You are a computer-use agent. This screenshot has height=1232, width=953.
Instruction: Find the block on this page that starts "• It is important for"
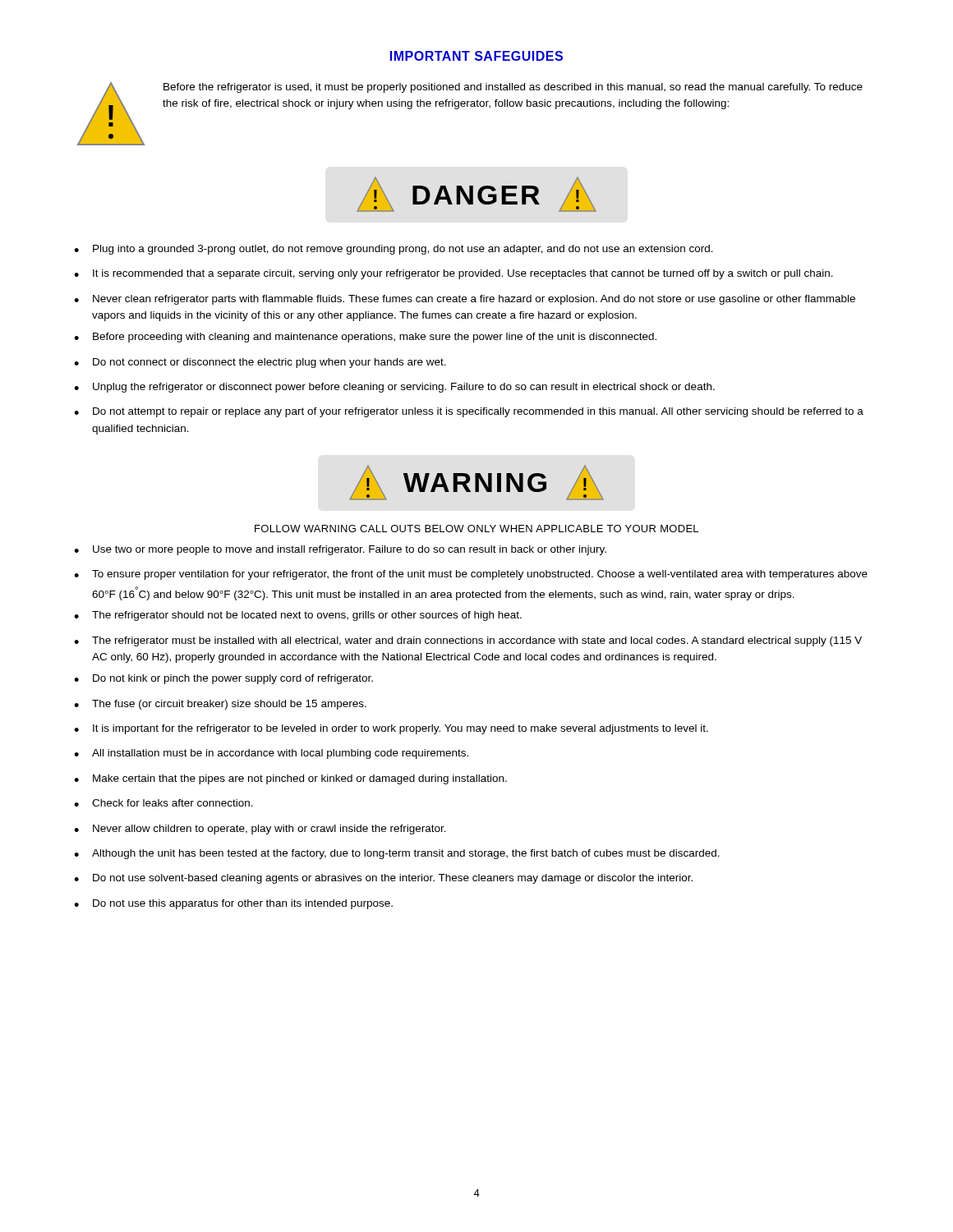(x=476, y=730)
